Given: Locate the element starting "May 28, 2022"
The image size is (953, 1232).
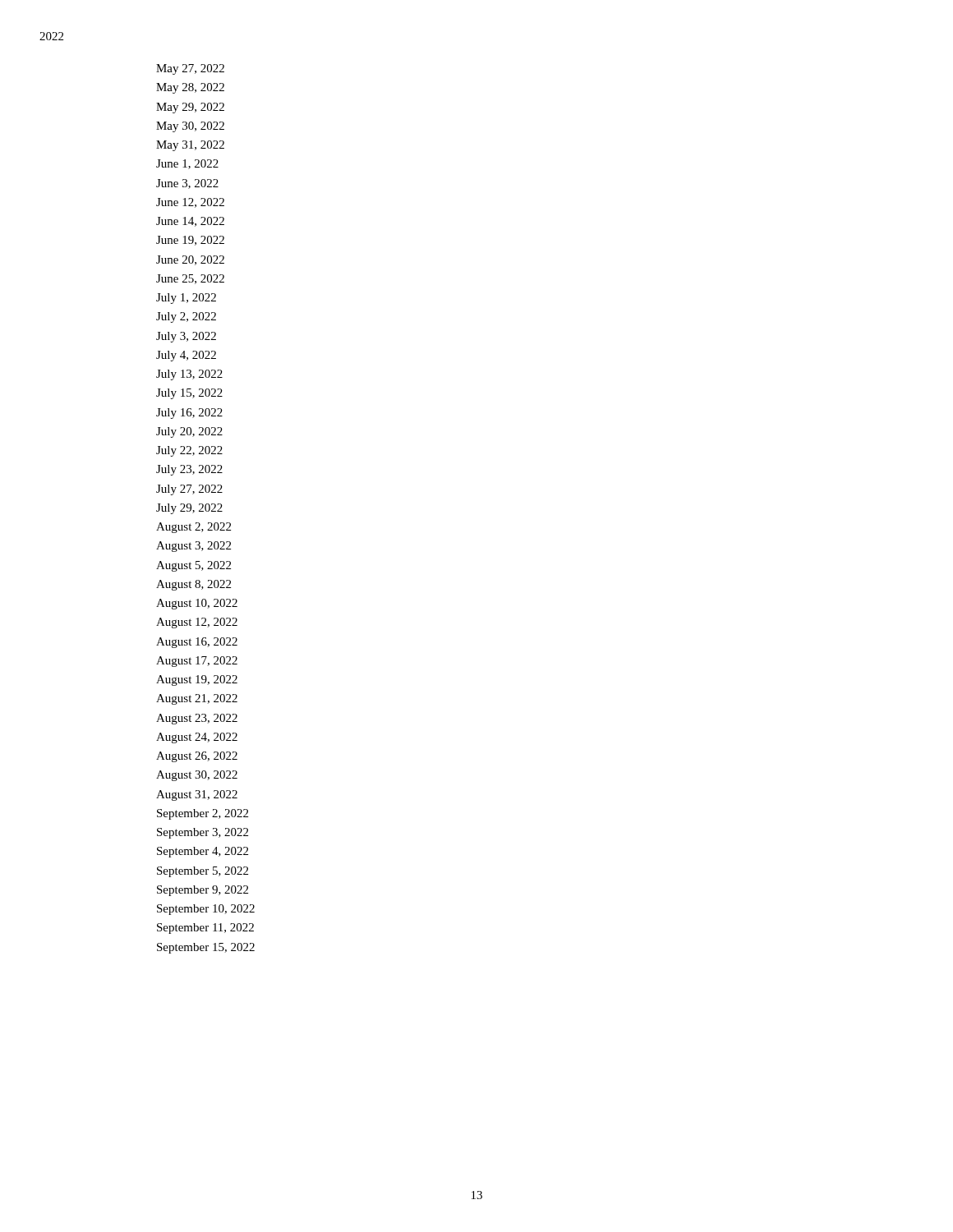Looking at the screenshot, I should [191, 87].
